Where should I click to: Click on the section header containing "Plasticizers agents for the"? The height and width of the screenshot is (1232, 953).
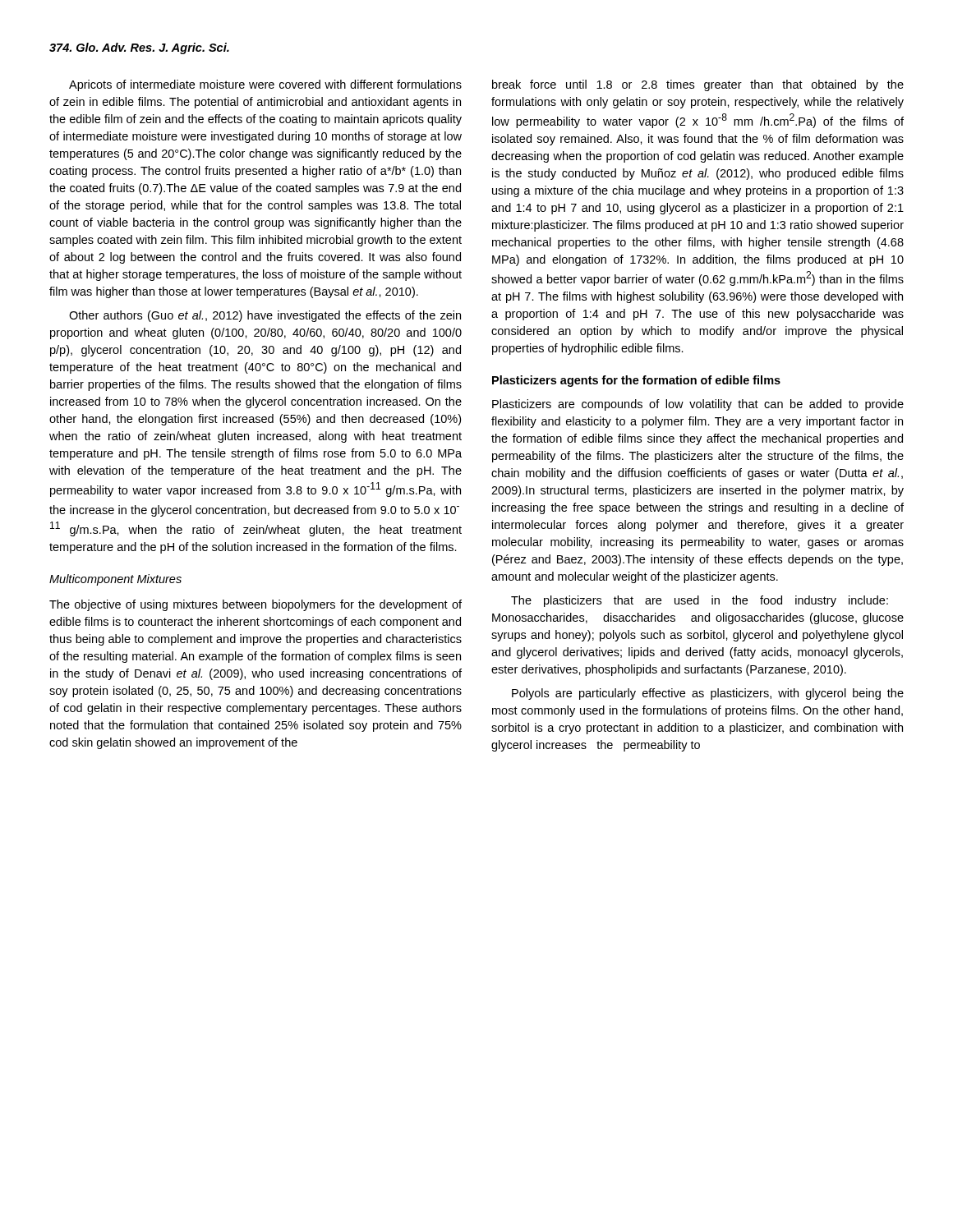[636, 380]
